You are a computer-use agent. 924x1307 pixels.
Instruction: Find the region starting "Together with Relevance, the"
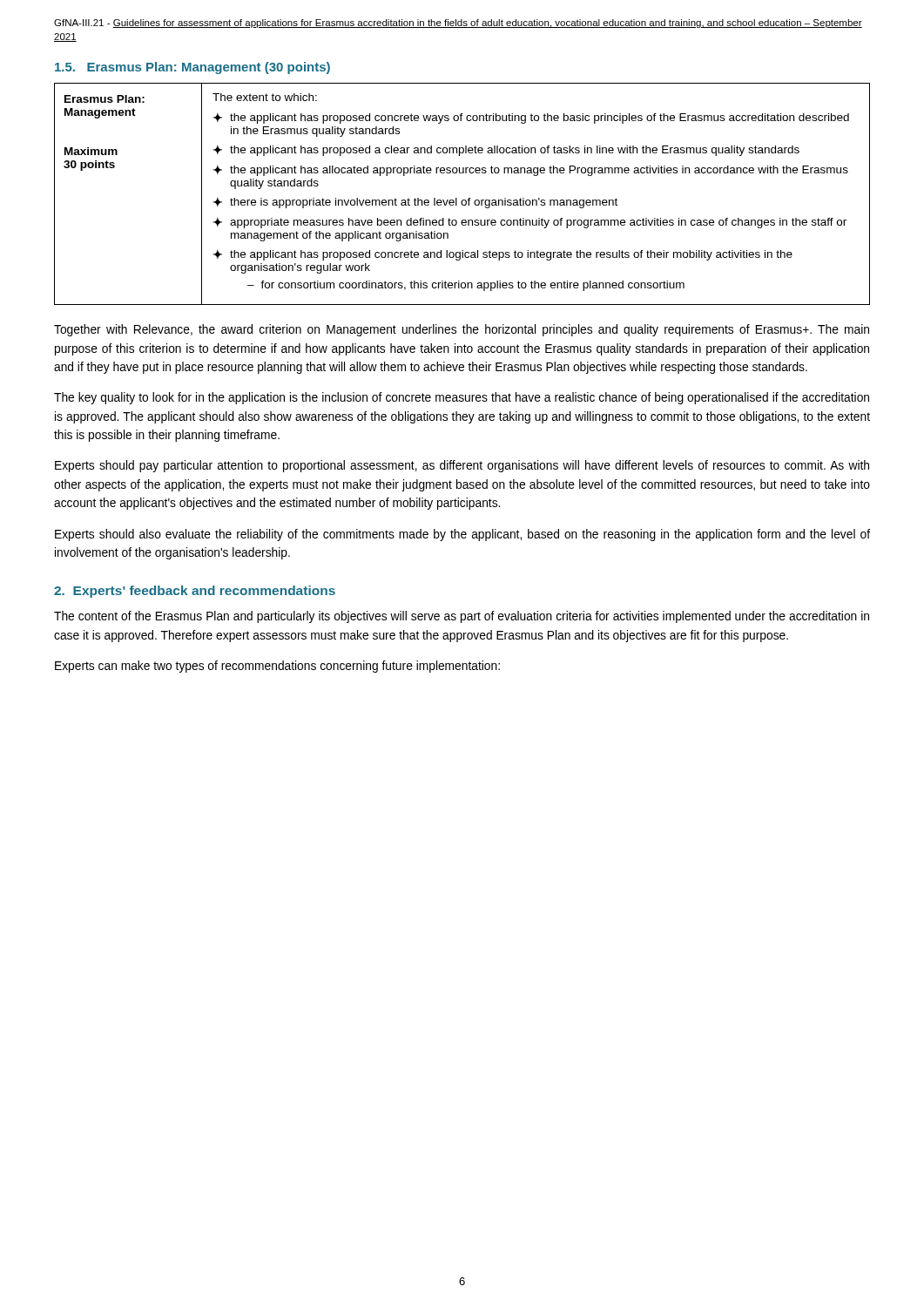click(x=462, y=349)
